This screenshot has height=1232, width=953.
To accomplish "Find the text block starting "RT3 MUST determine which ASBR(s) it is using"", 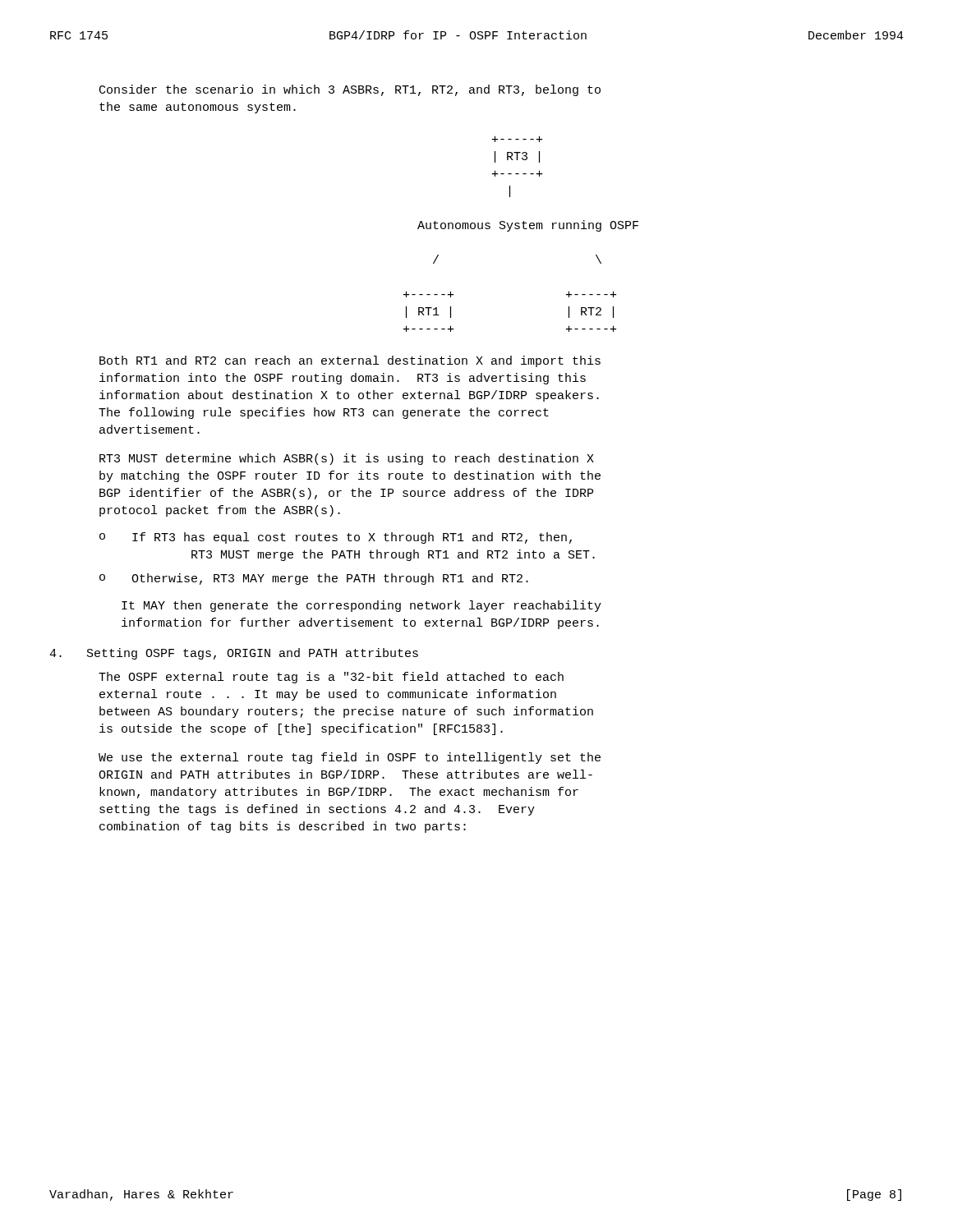I will 350,485.
